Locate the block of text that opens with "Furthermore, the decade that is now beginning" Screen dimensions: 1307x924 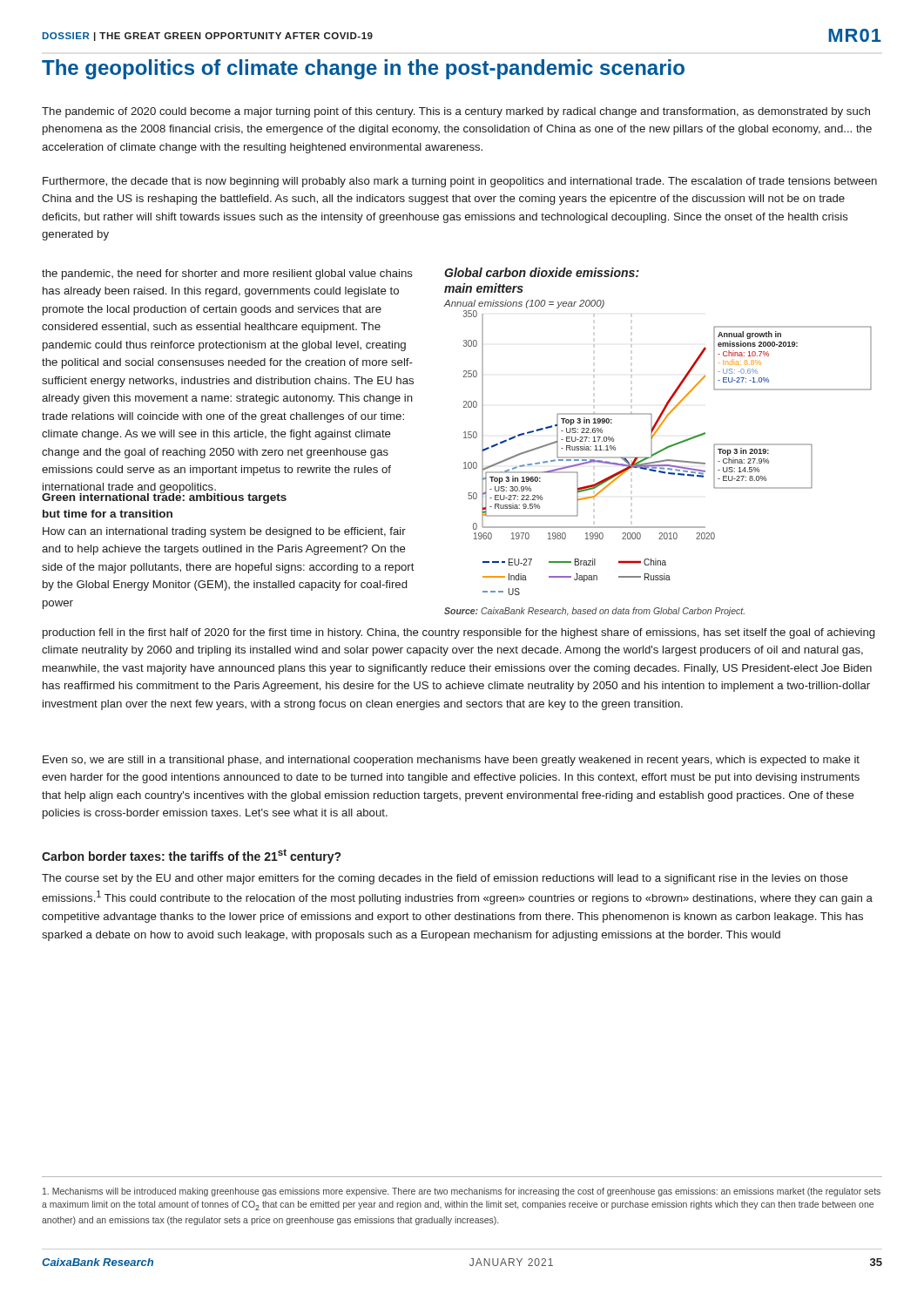(x=460, y=207)
